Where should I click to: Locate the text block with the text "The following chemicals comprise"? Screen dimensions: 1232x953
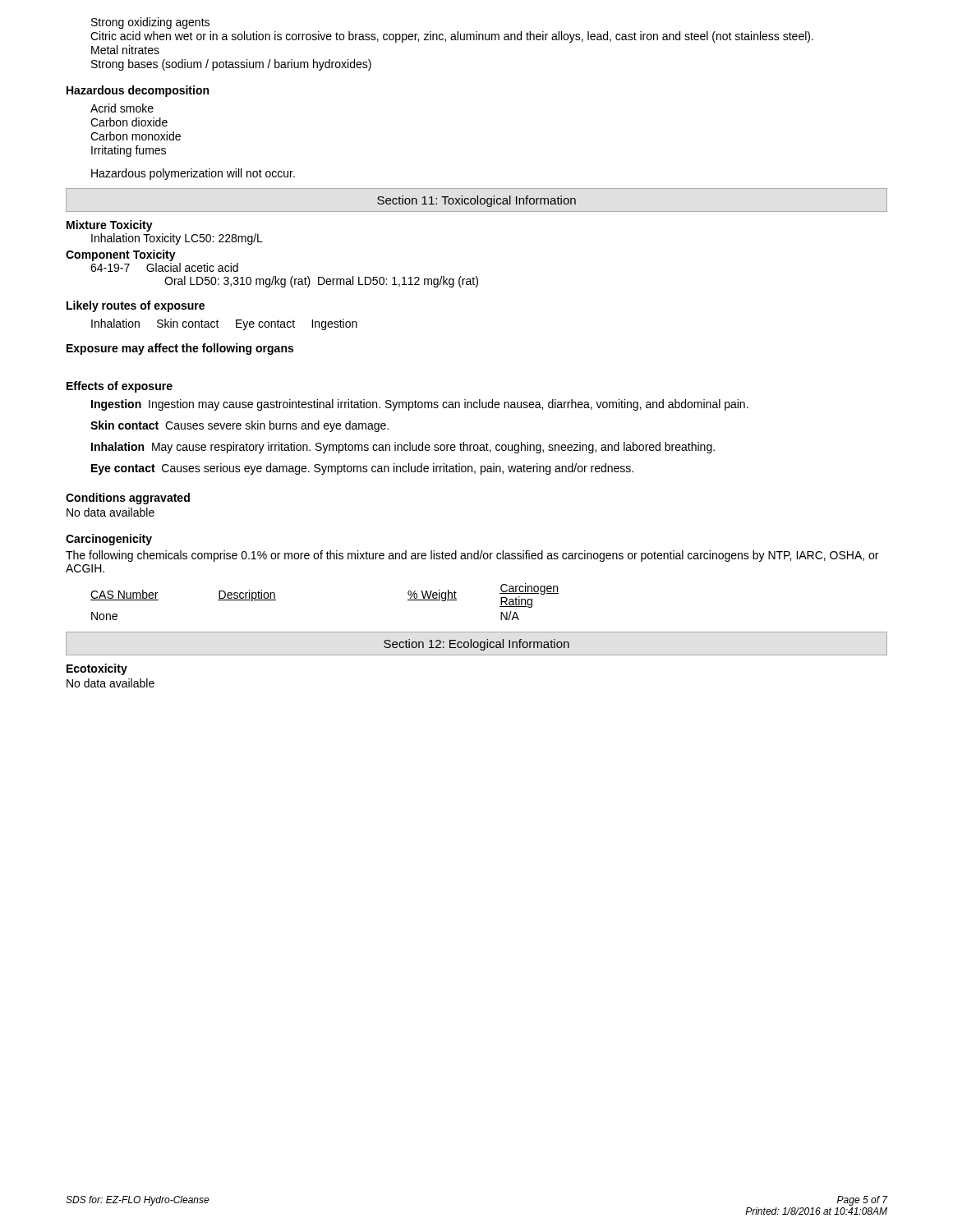(x=472, y=562)
